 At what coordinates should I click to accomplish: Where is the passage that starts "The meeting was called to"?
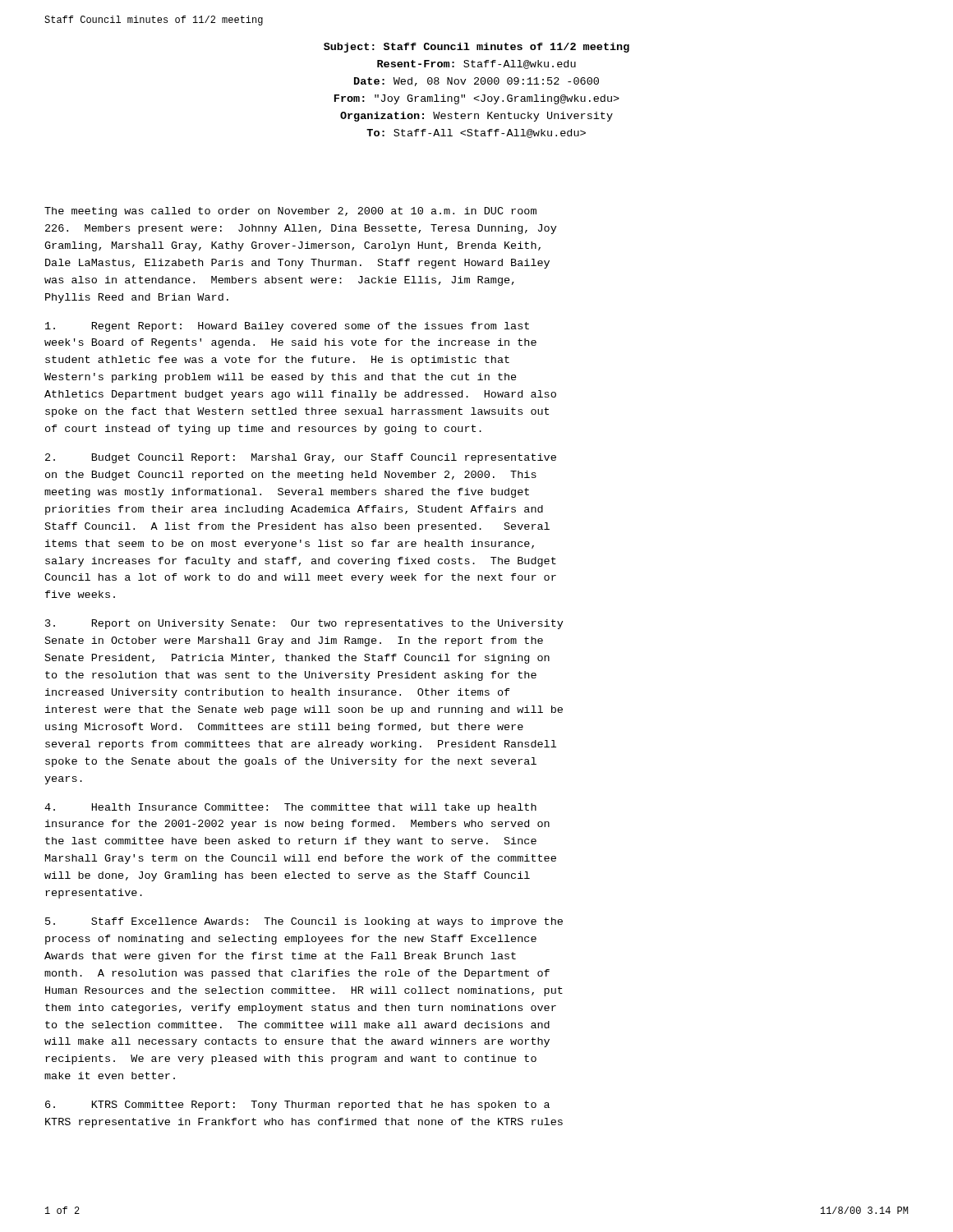(301, 254)
